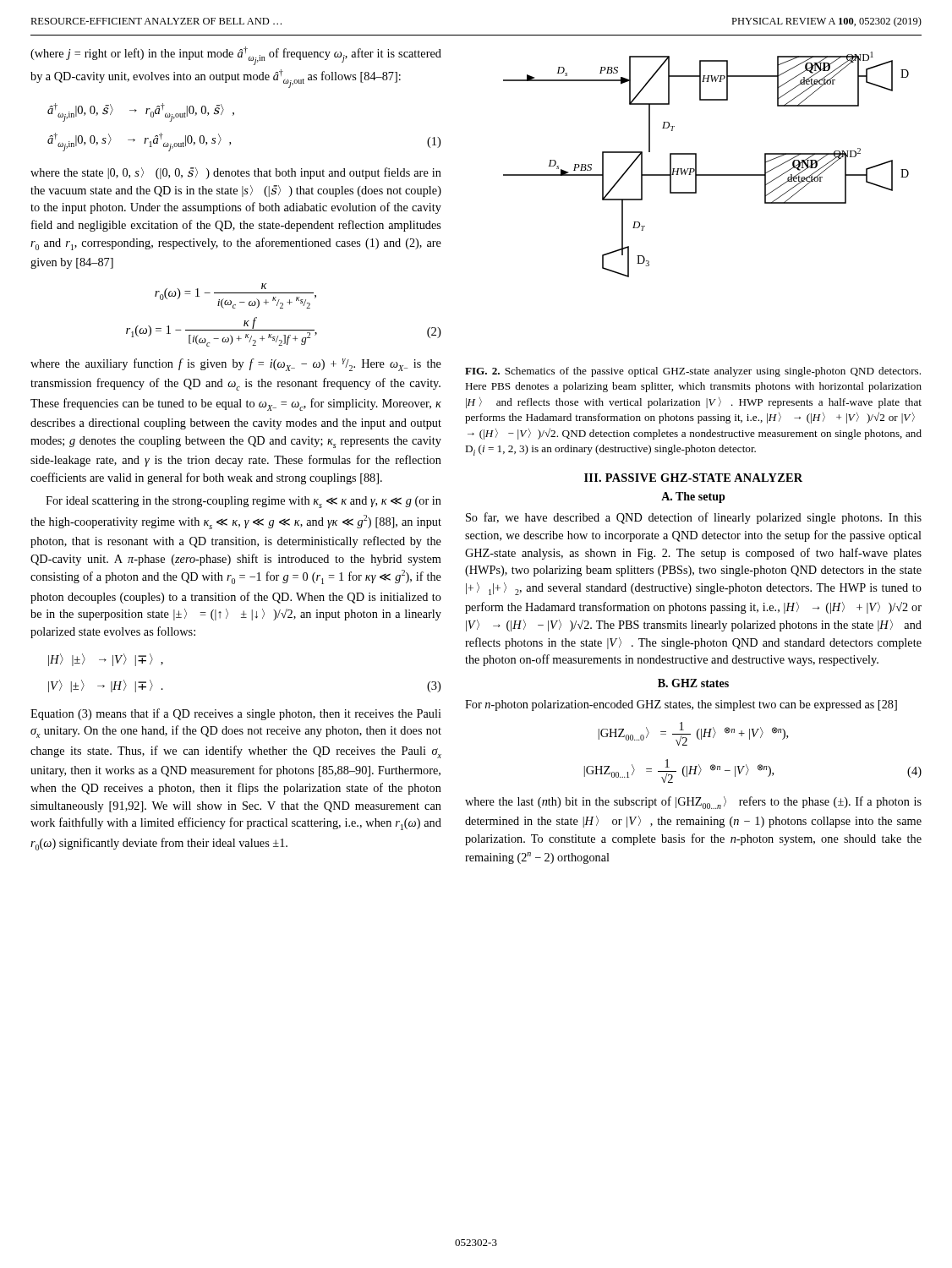Navigate to the element starting "|H〉|±〉 → |V〉|∓〉, |V〉|±〉 → |H〉|∓〉."
Image resolution: width=952 pixels, height=1268 pixels.
coord(106,660)
